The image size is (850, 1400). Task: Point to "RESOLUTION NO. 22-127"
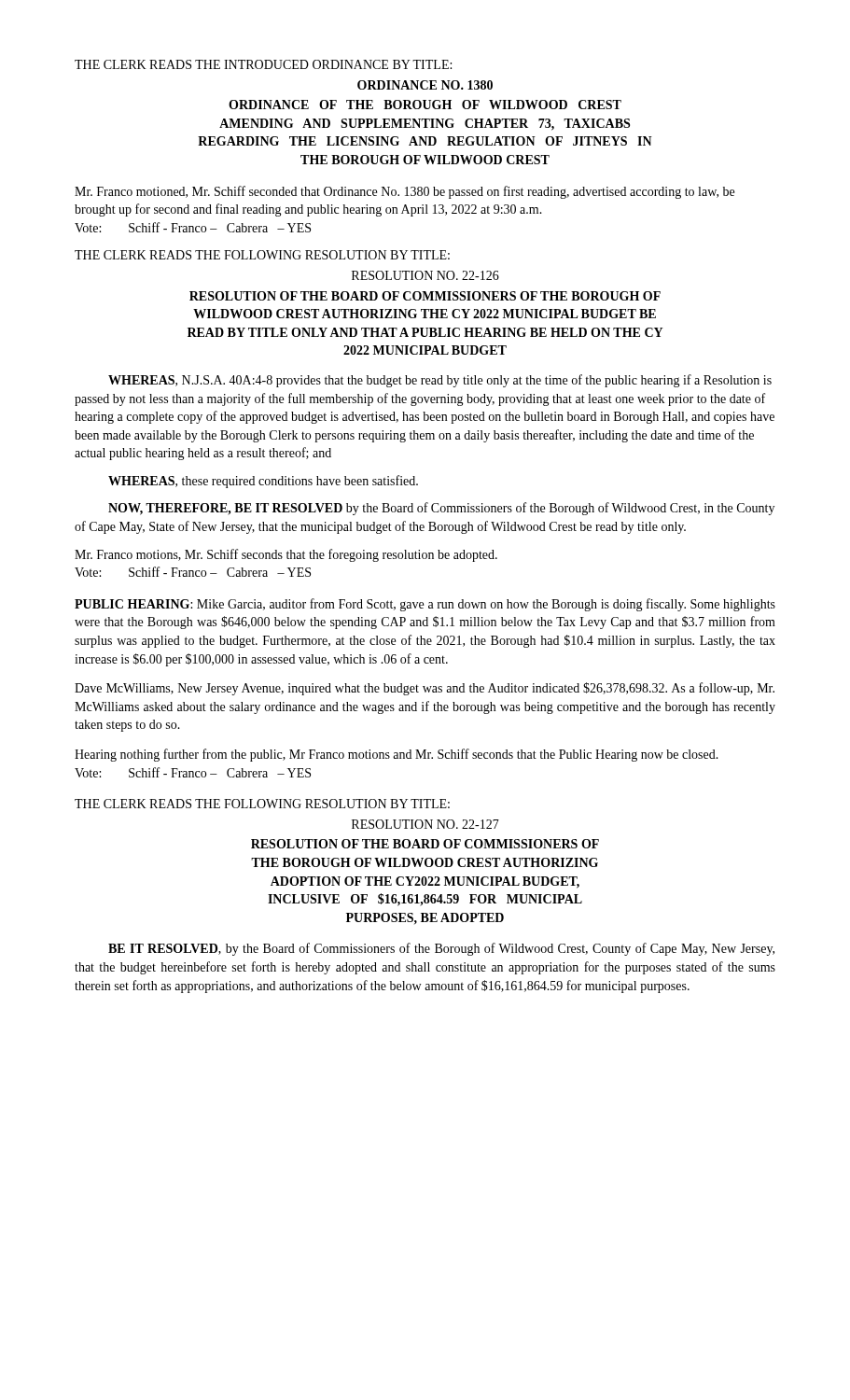click(425, 824)
